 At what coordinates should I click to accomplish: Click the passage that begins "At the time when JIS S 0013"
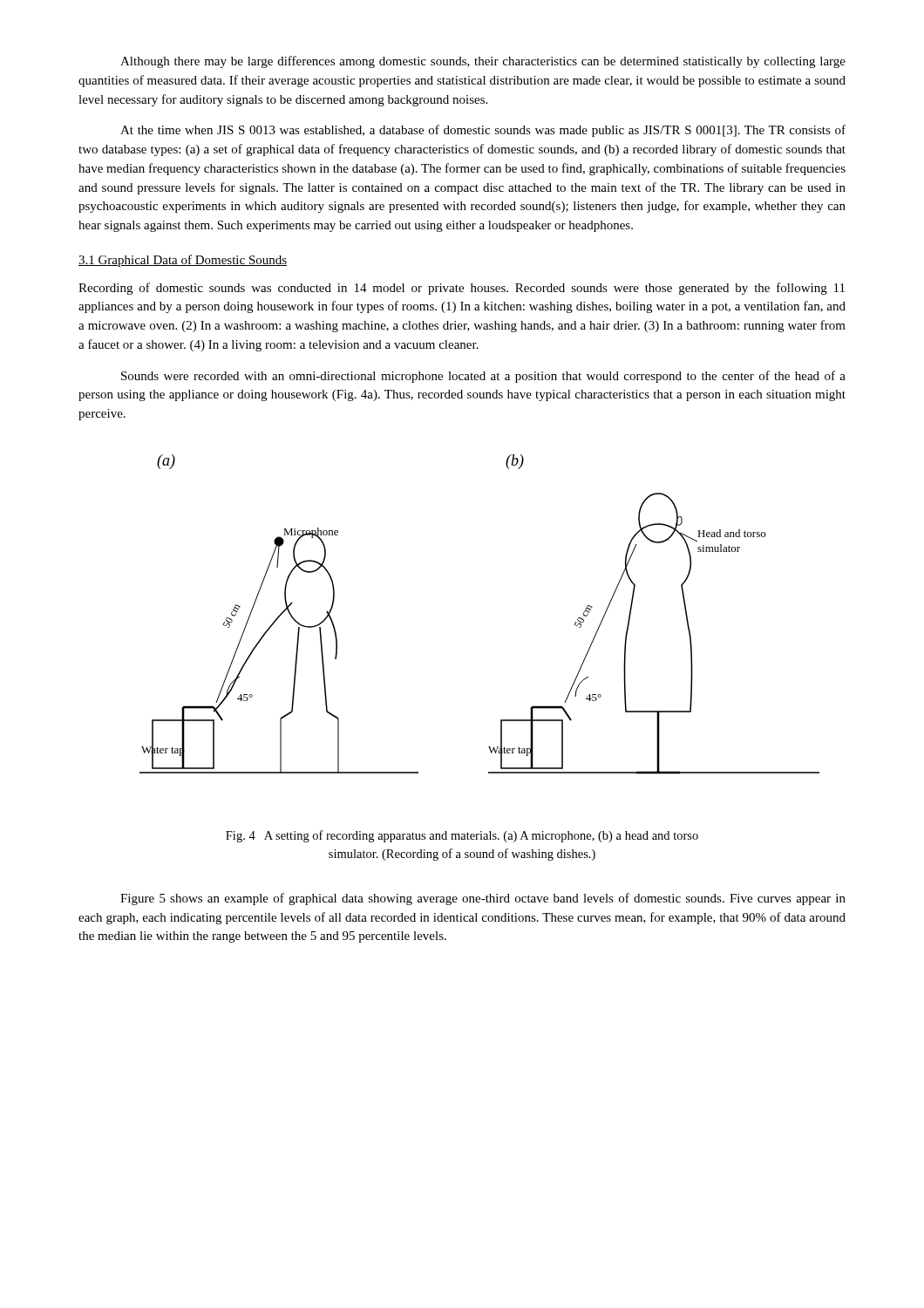(x=462, y=178)
